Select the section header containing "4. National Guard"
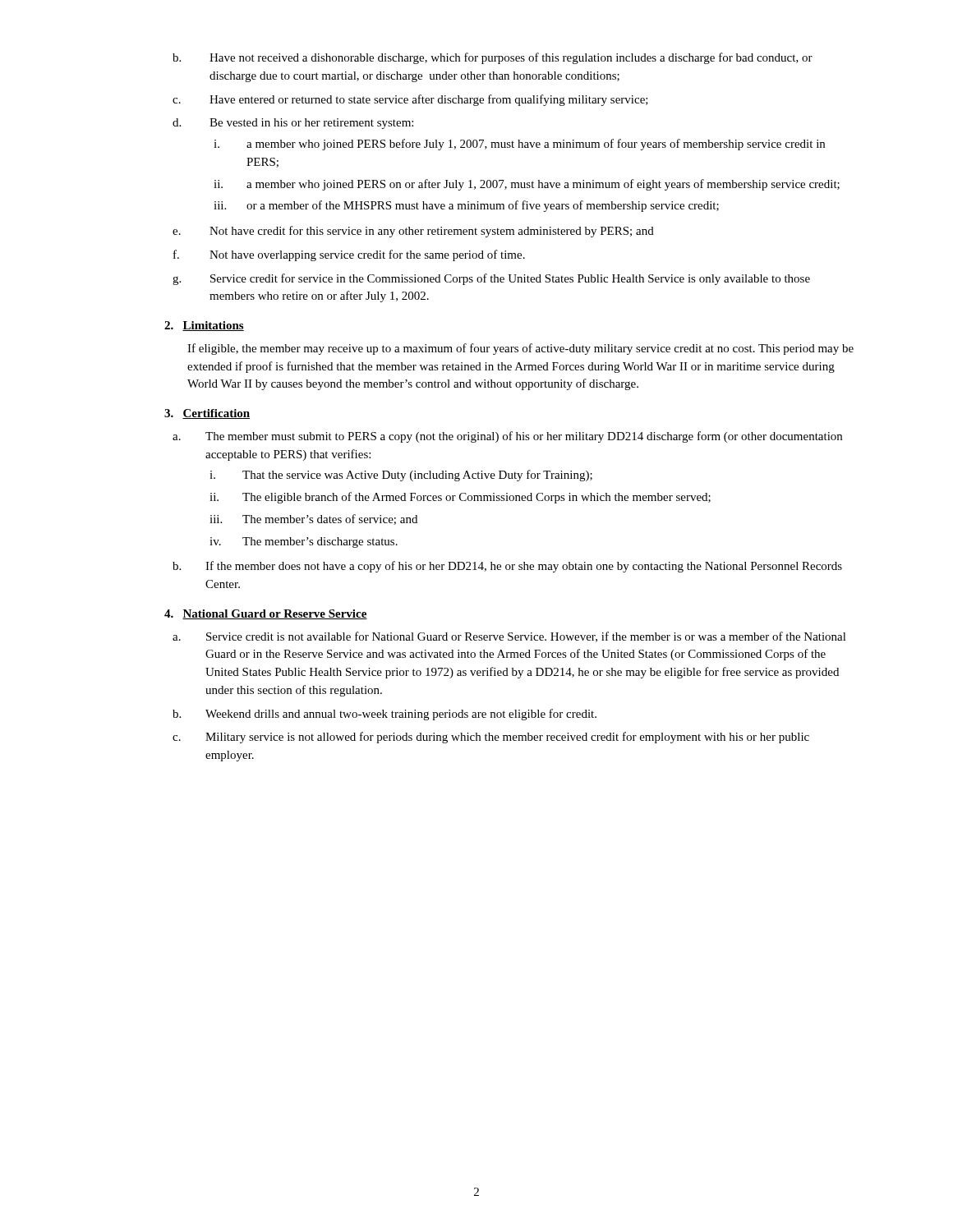 [266, 613]
